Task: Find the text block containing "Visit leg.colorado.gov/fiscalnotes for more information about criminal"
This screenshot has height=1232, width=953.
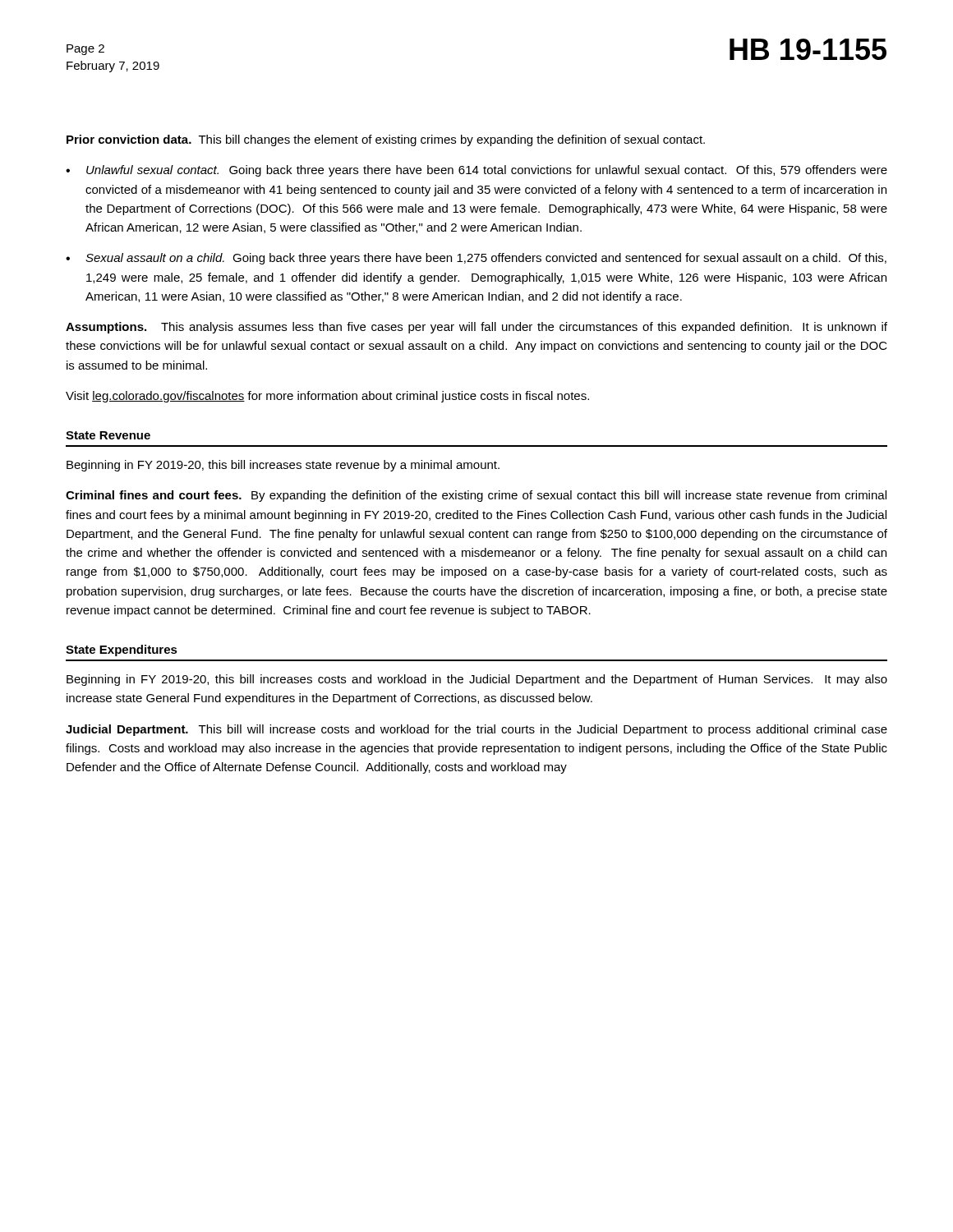Action: pos(328,395)
